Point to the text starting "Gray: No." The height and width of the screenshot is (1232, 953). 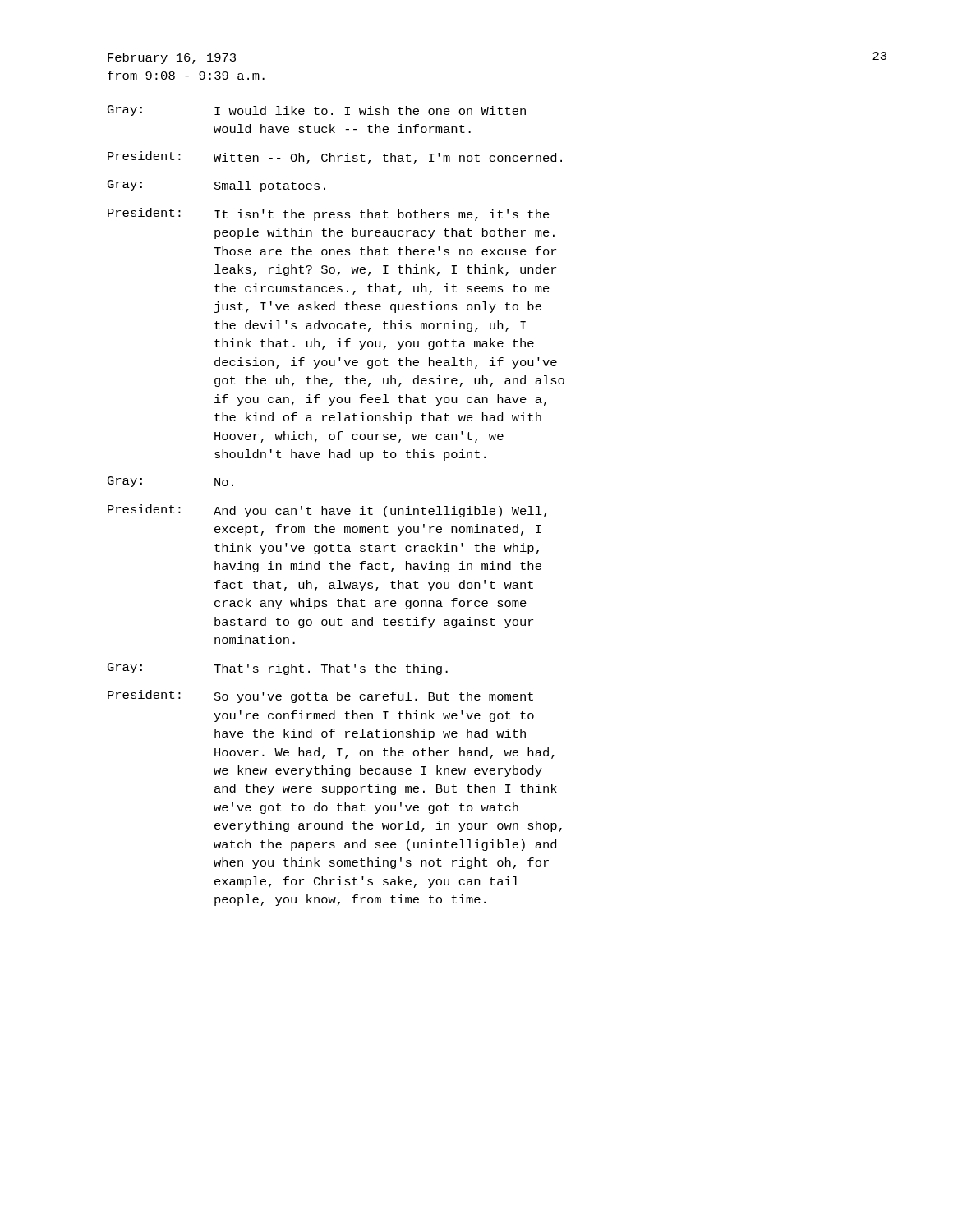(x=131, y=480)
